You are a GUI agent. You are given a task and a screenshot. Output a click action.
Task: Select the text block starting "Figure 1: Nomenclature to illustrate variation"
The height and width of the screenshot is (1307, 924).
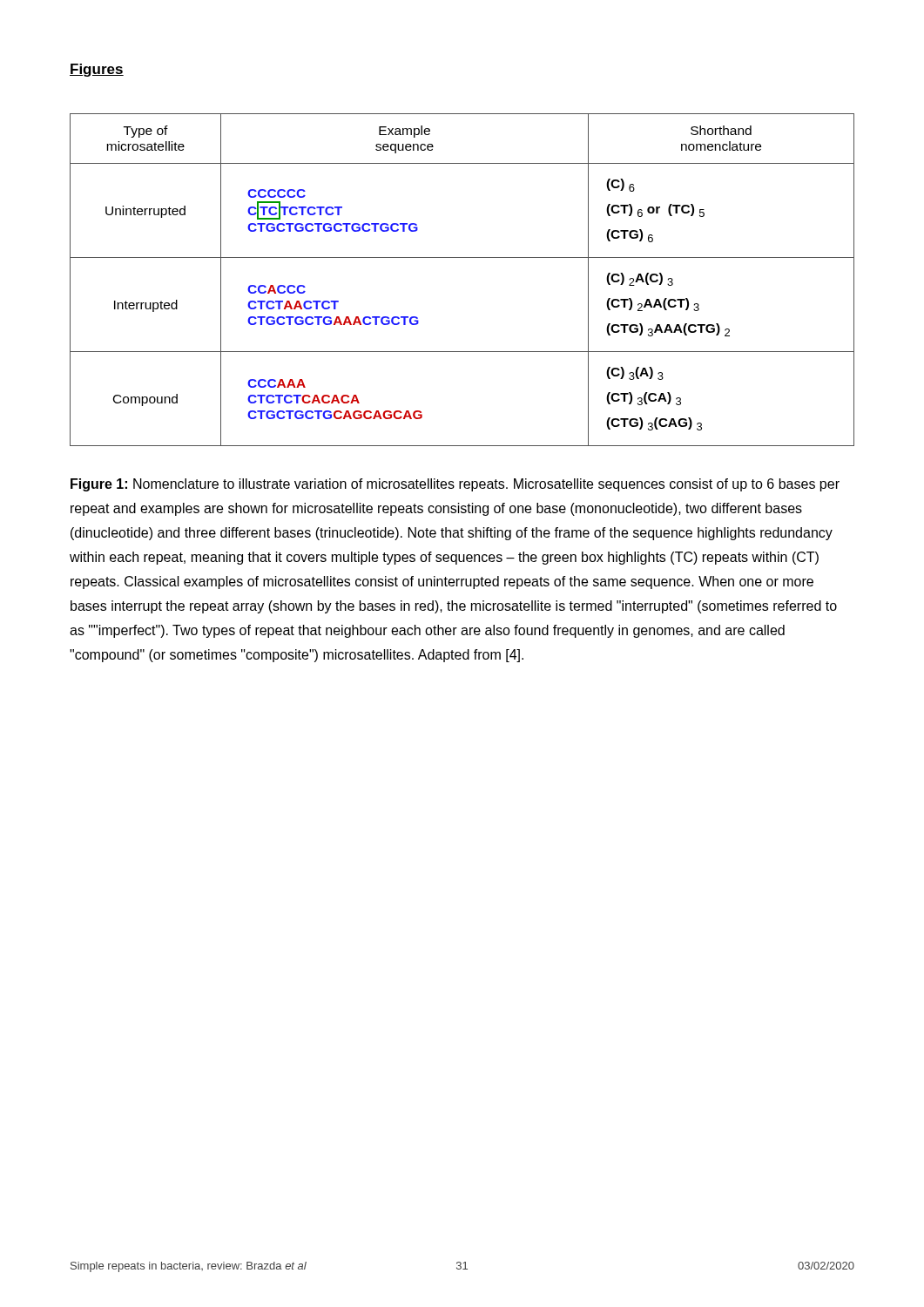point(455,570)
